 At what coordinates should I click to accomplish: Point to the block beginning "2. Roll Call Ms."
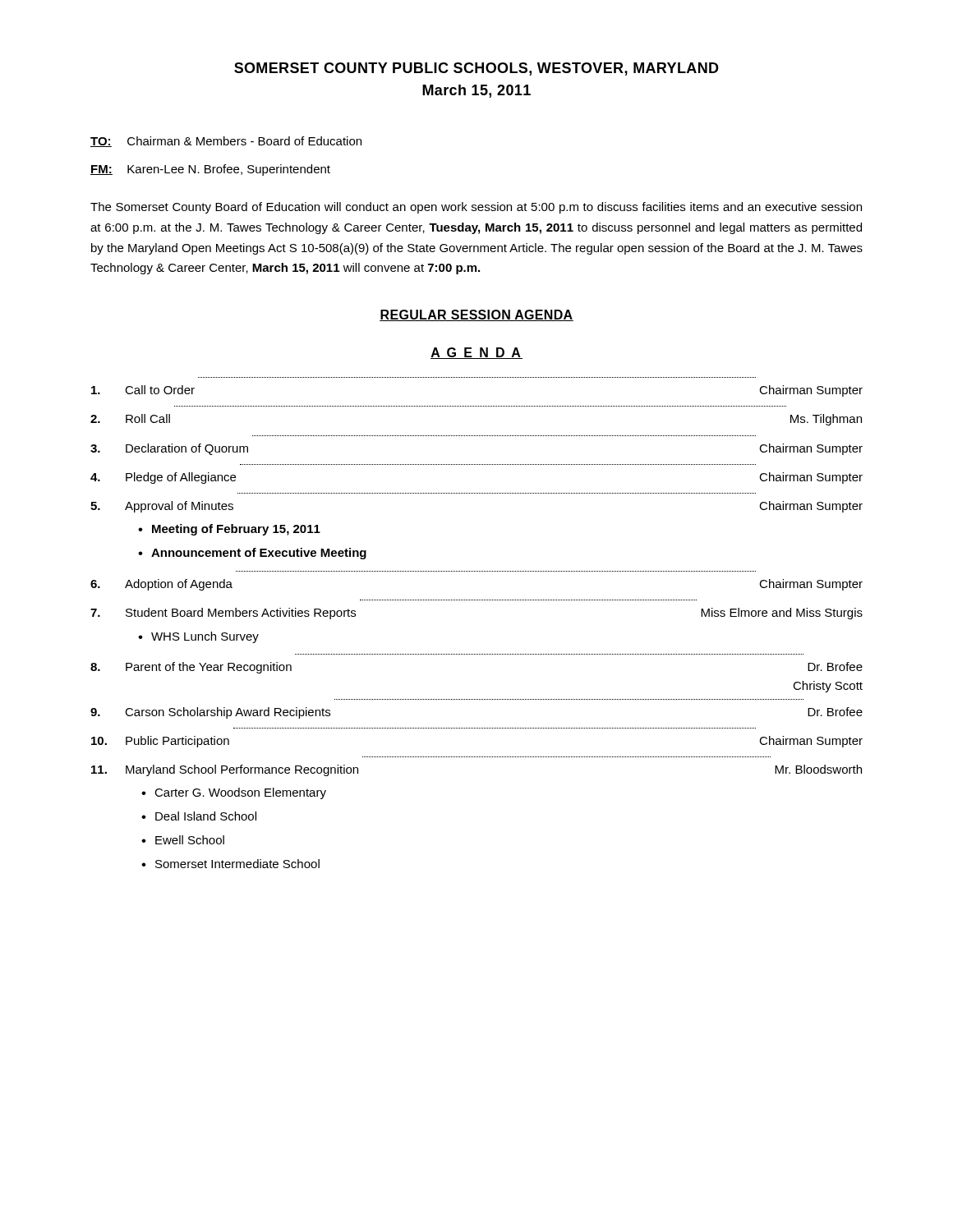(x=144, y=419)
